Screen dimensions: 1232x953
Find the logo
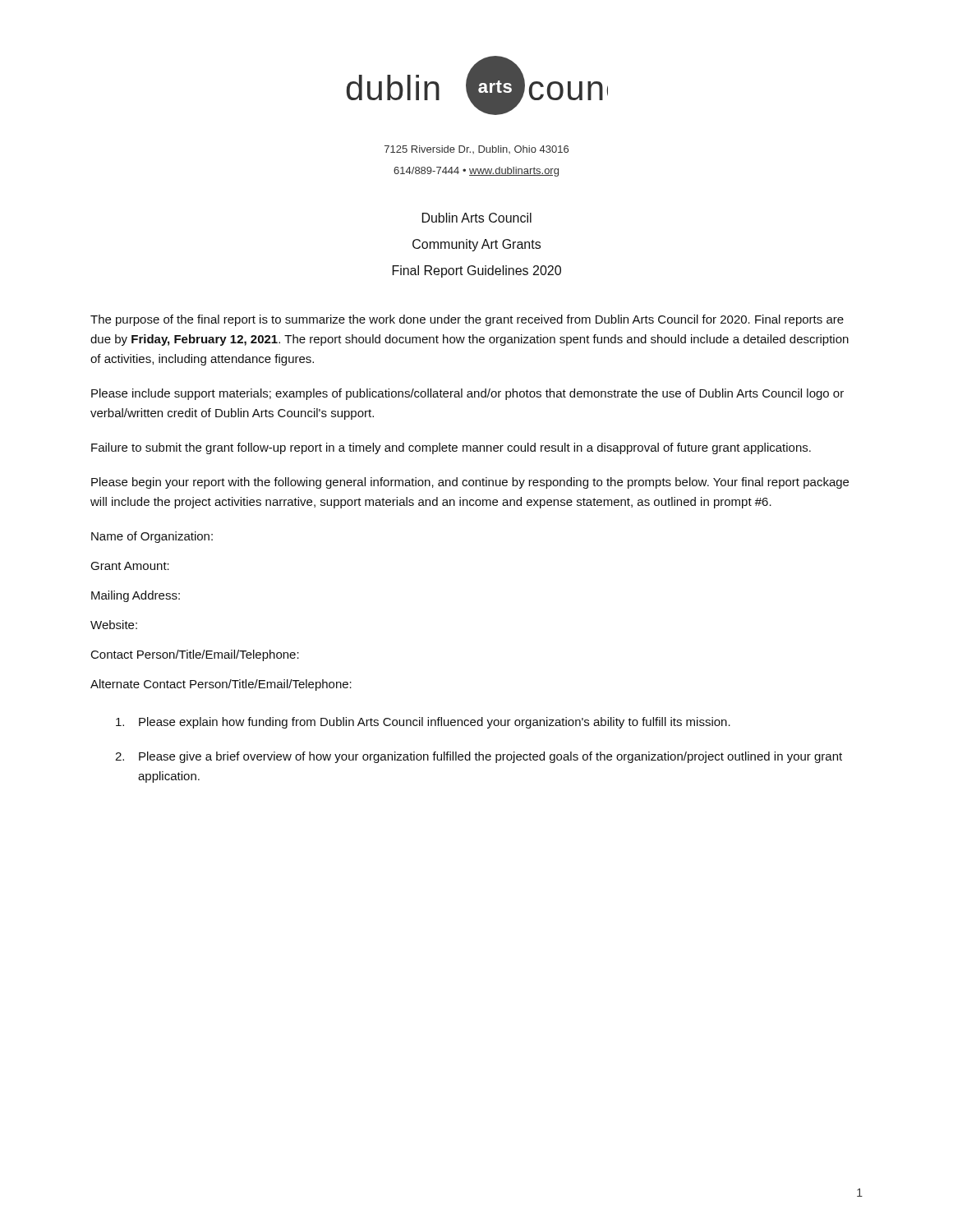[476, 87]
